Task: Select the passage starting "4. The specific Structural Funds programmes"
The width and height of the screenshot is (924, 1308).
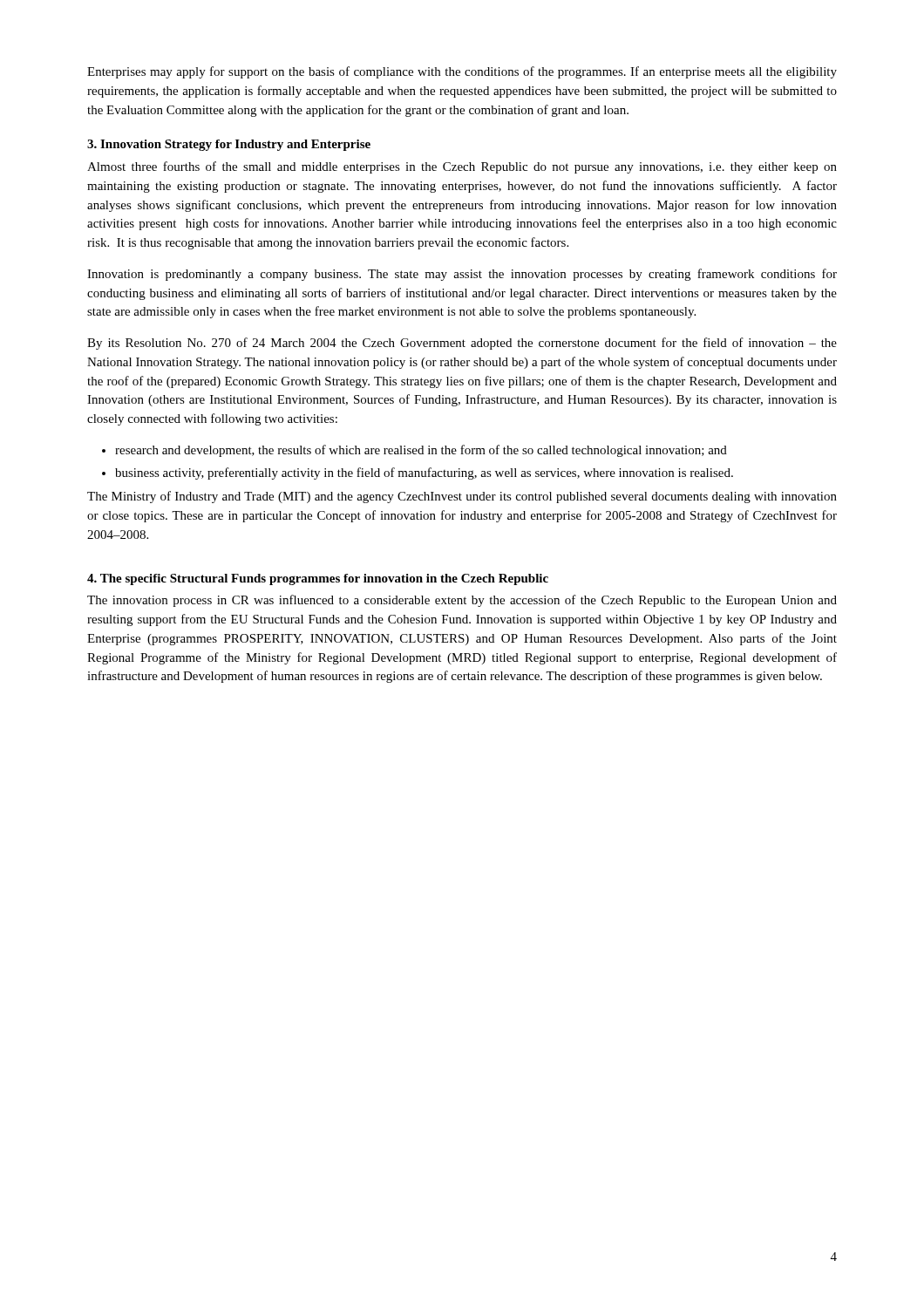Action: [318, 578]
